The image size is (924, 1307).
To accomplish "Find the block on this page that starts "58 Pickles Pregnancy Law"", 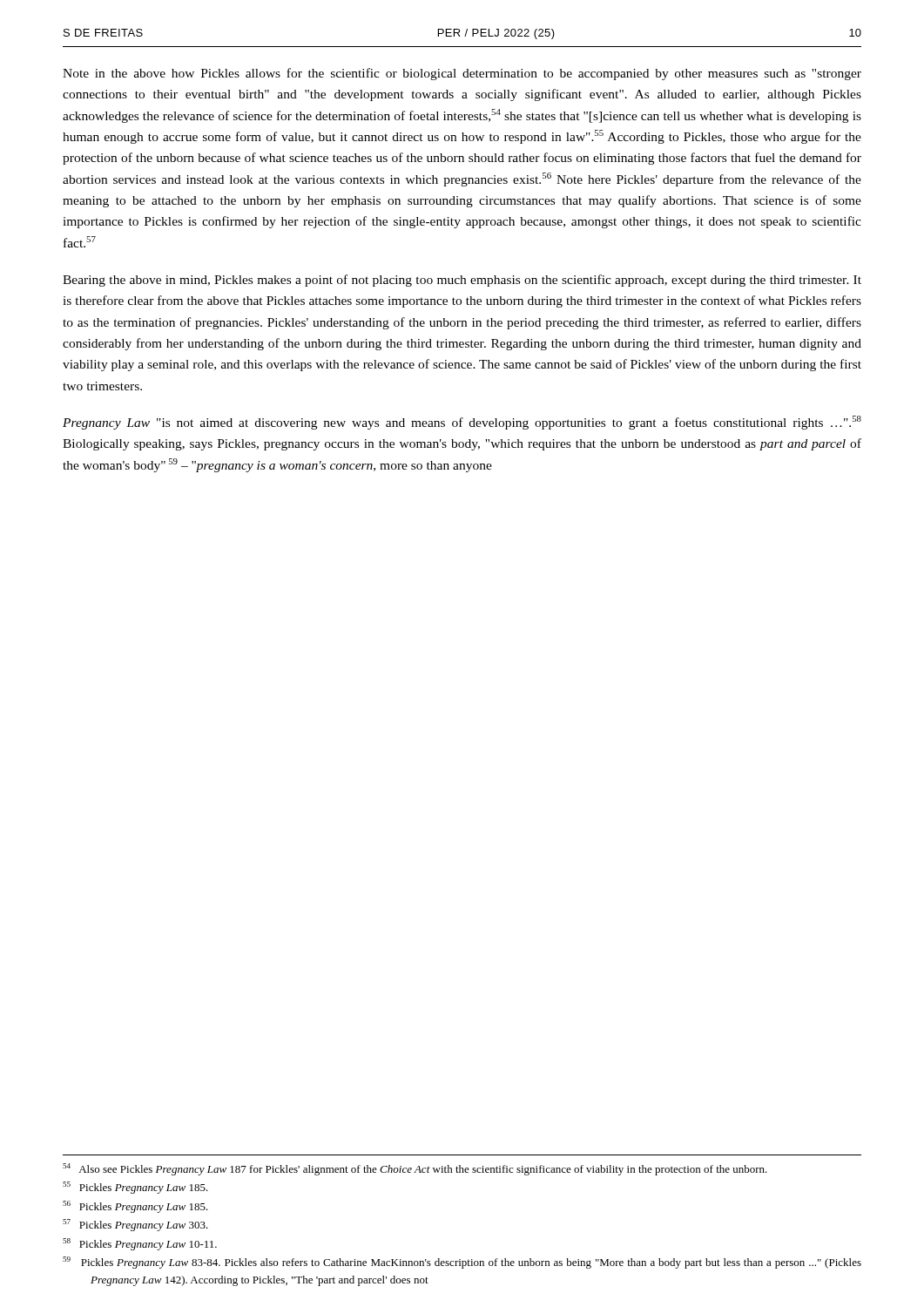I will (140, 1243).
